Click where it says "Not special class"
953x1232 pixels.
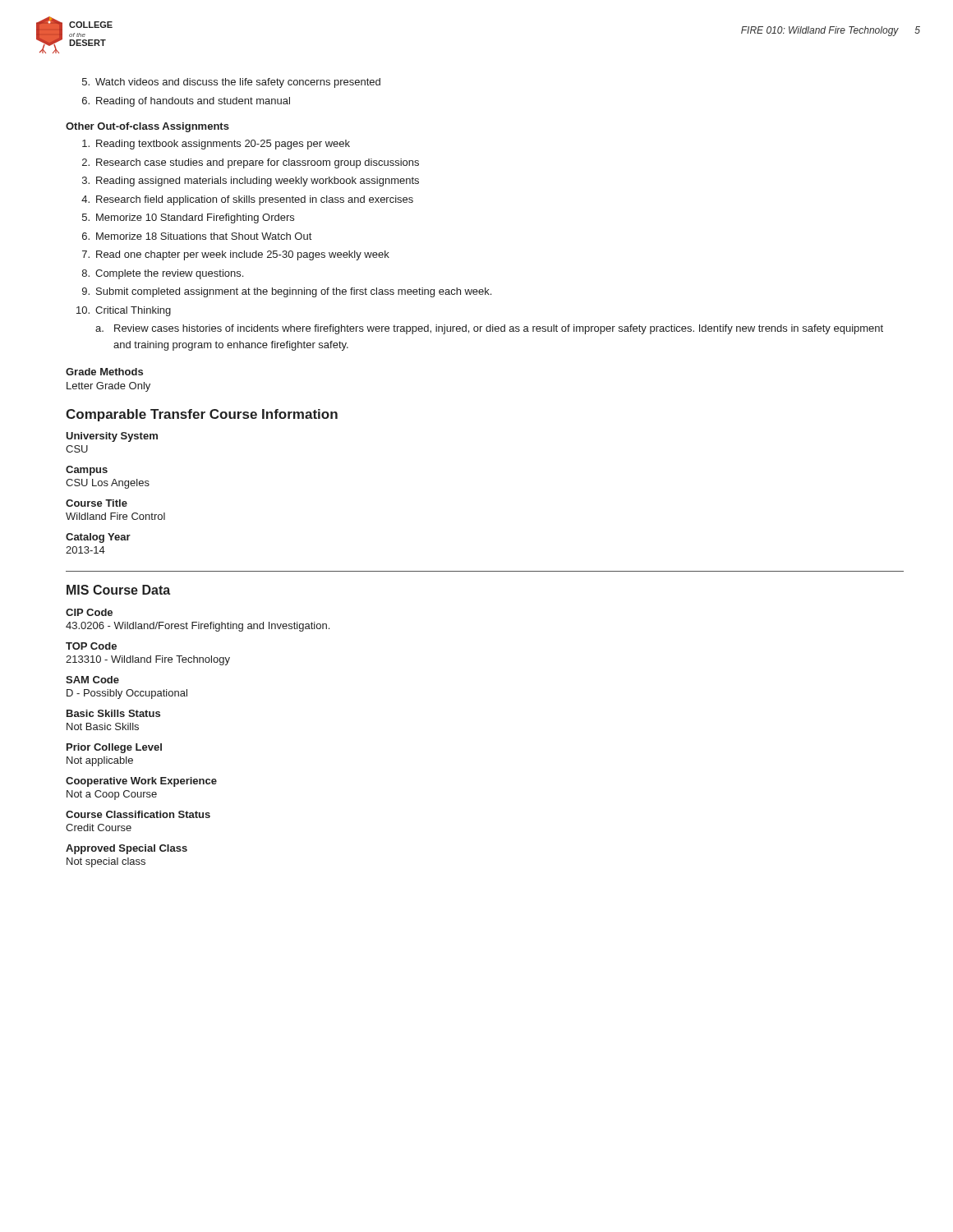pyautogui.click(x=106, y=861)
